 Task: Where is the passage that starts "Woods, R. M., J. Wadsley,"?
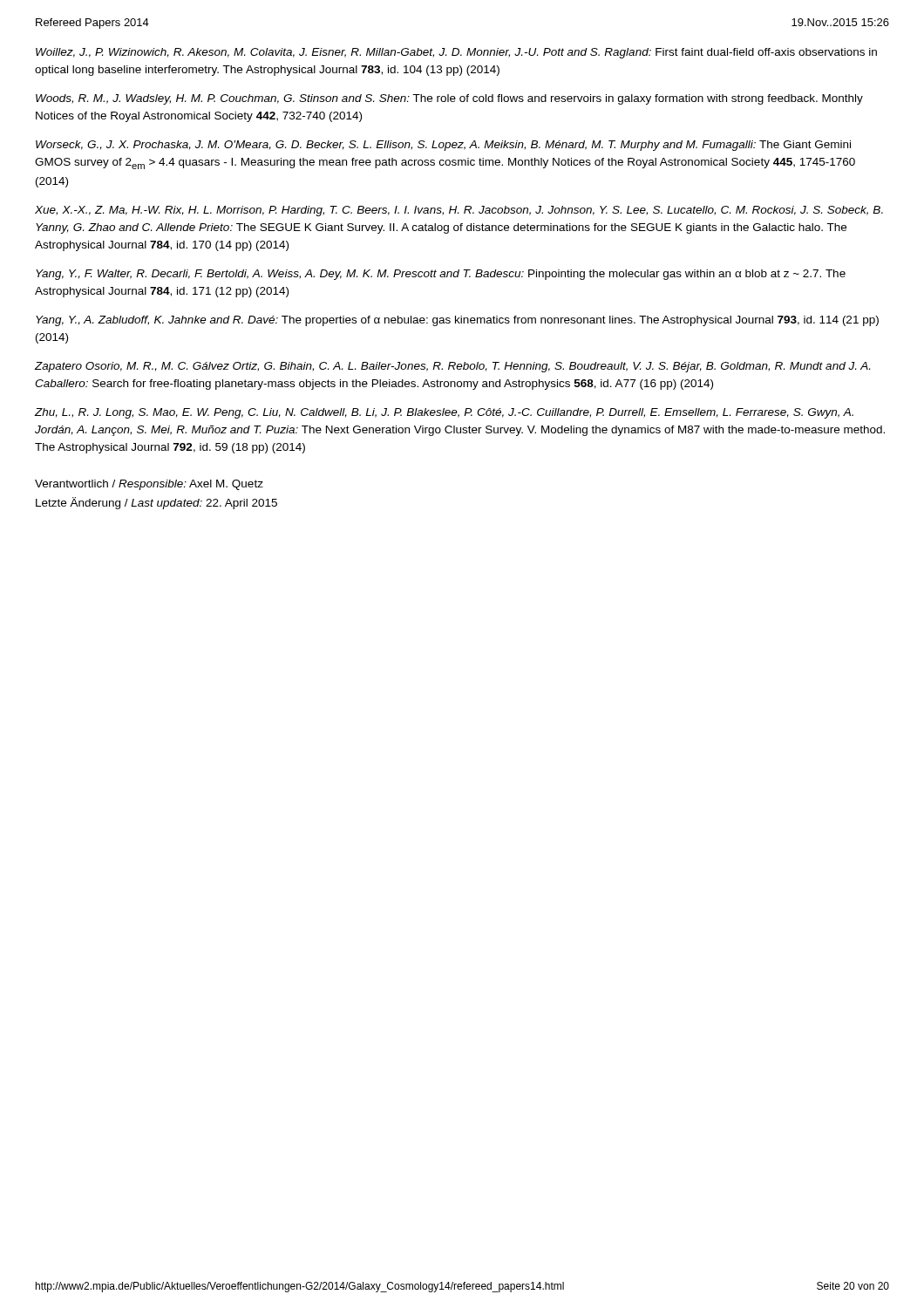tap(449, 107)
